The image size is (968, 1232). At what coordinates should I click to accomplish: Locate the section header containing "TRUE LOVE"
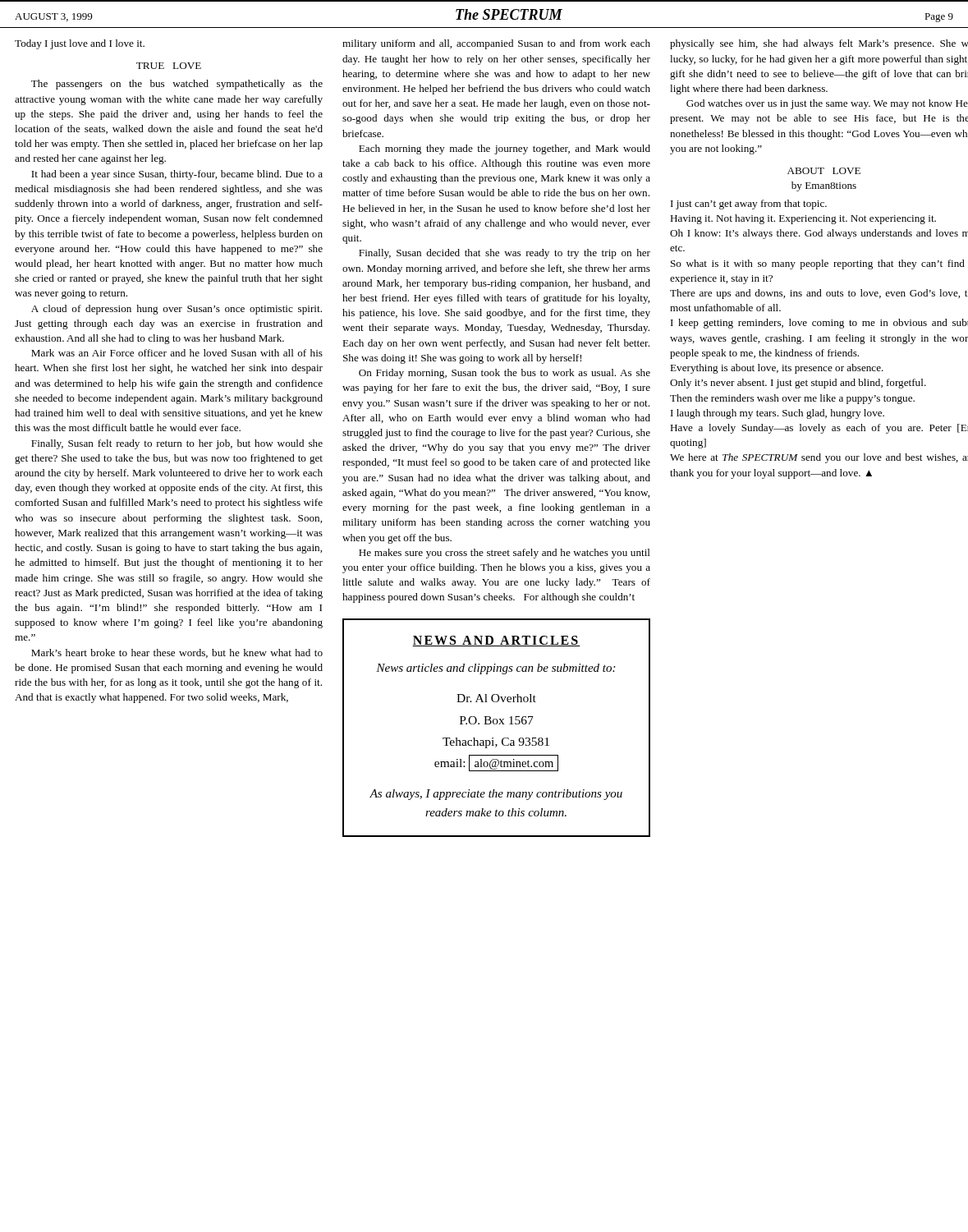pos(169,65)
